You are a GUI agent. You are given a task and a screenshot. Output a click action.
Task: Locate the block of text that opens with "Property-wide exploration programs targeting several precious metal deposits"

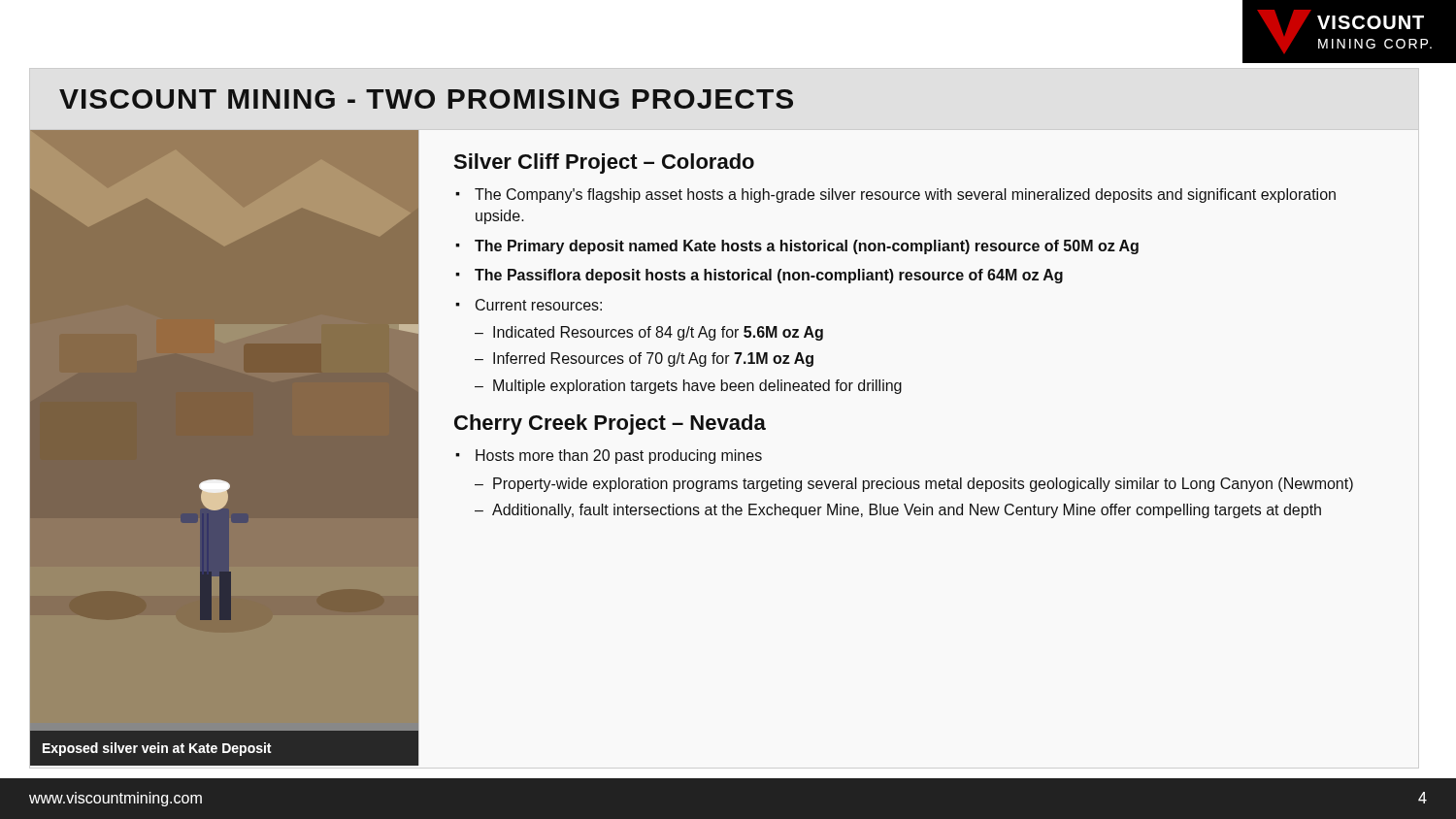[923, 483]
